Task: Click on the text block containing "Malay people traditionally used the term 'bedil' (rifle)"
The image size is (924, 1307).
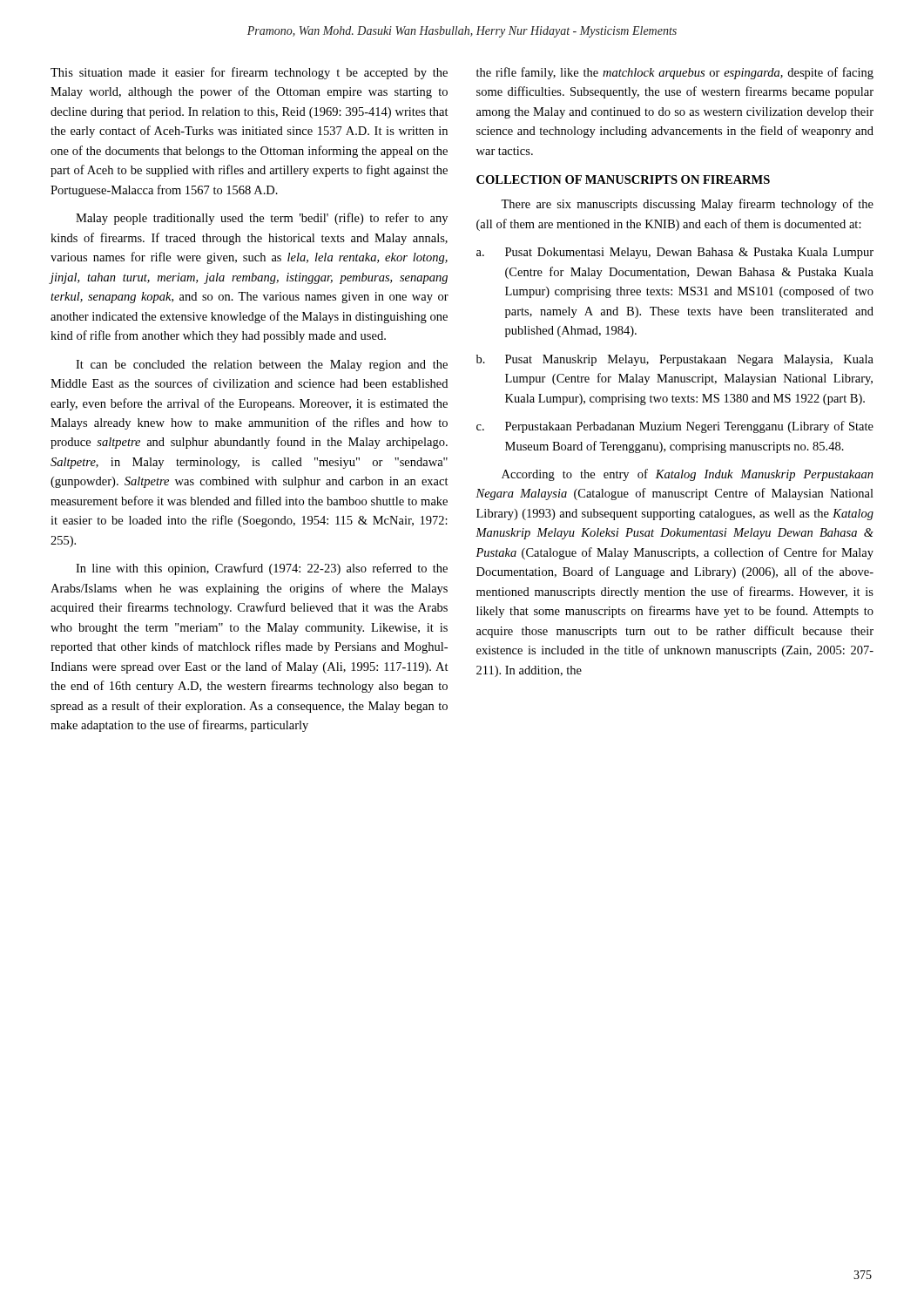Action: (249, 277)
